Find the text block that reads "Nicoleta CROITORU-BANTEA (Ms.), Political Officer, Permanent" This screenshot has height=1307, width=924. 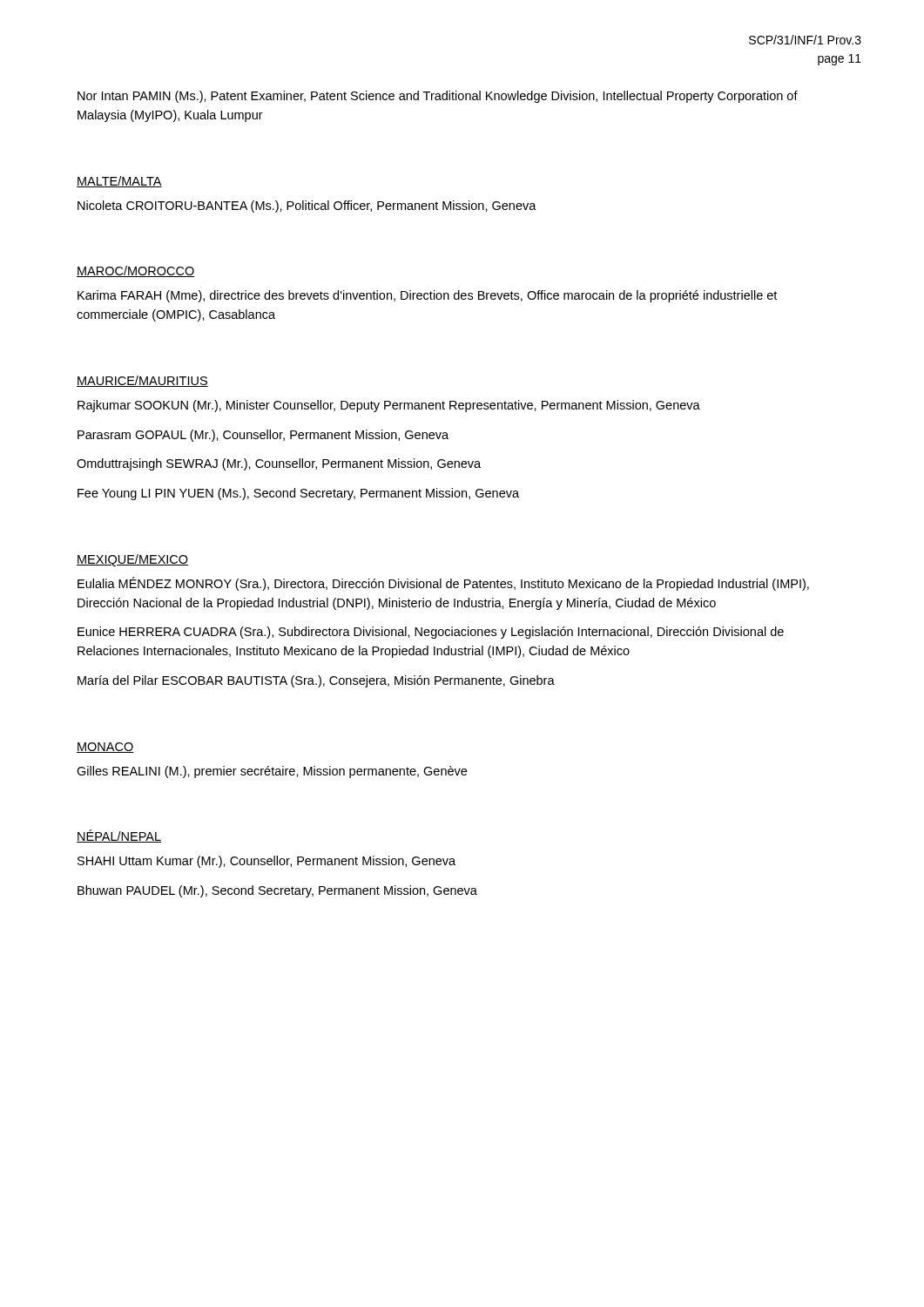(x=306, y=205)
